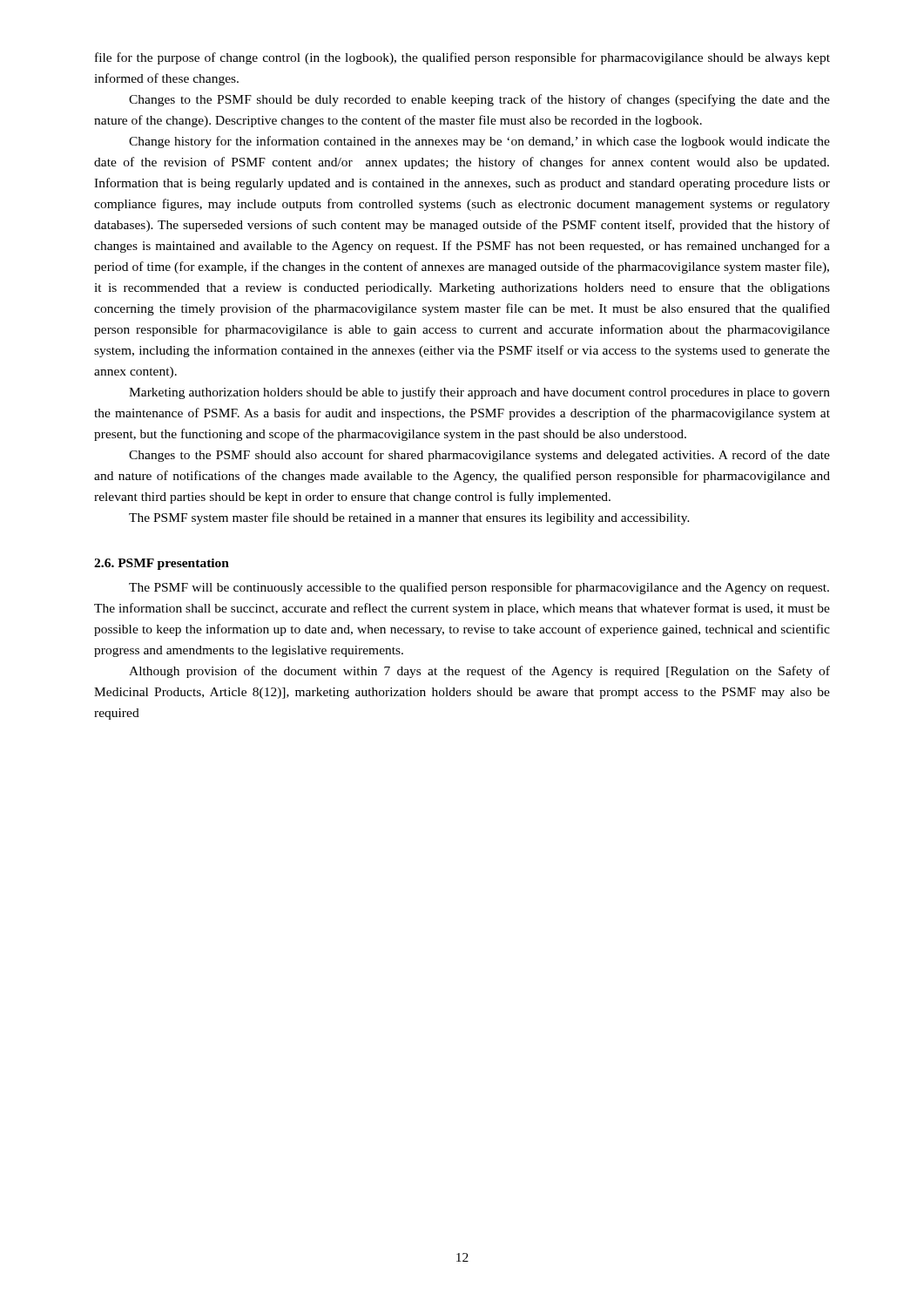Select the text block that says "file for the purpose of change"
The image size is (924, 1307).
tap(462, 68)
